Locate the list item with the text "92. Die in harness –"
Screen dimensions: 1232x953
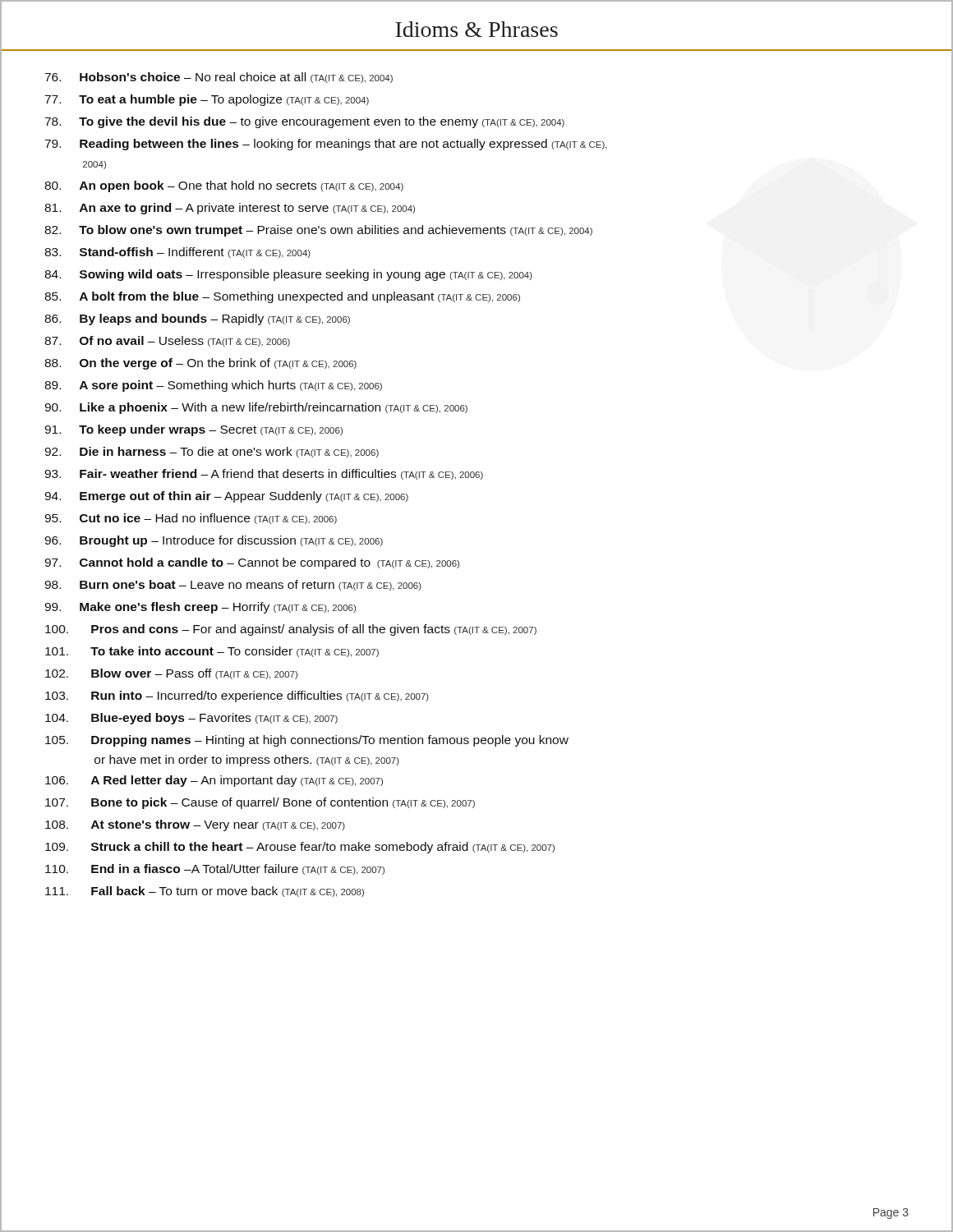coord(212,452)
